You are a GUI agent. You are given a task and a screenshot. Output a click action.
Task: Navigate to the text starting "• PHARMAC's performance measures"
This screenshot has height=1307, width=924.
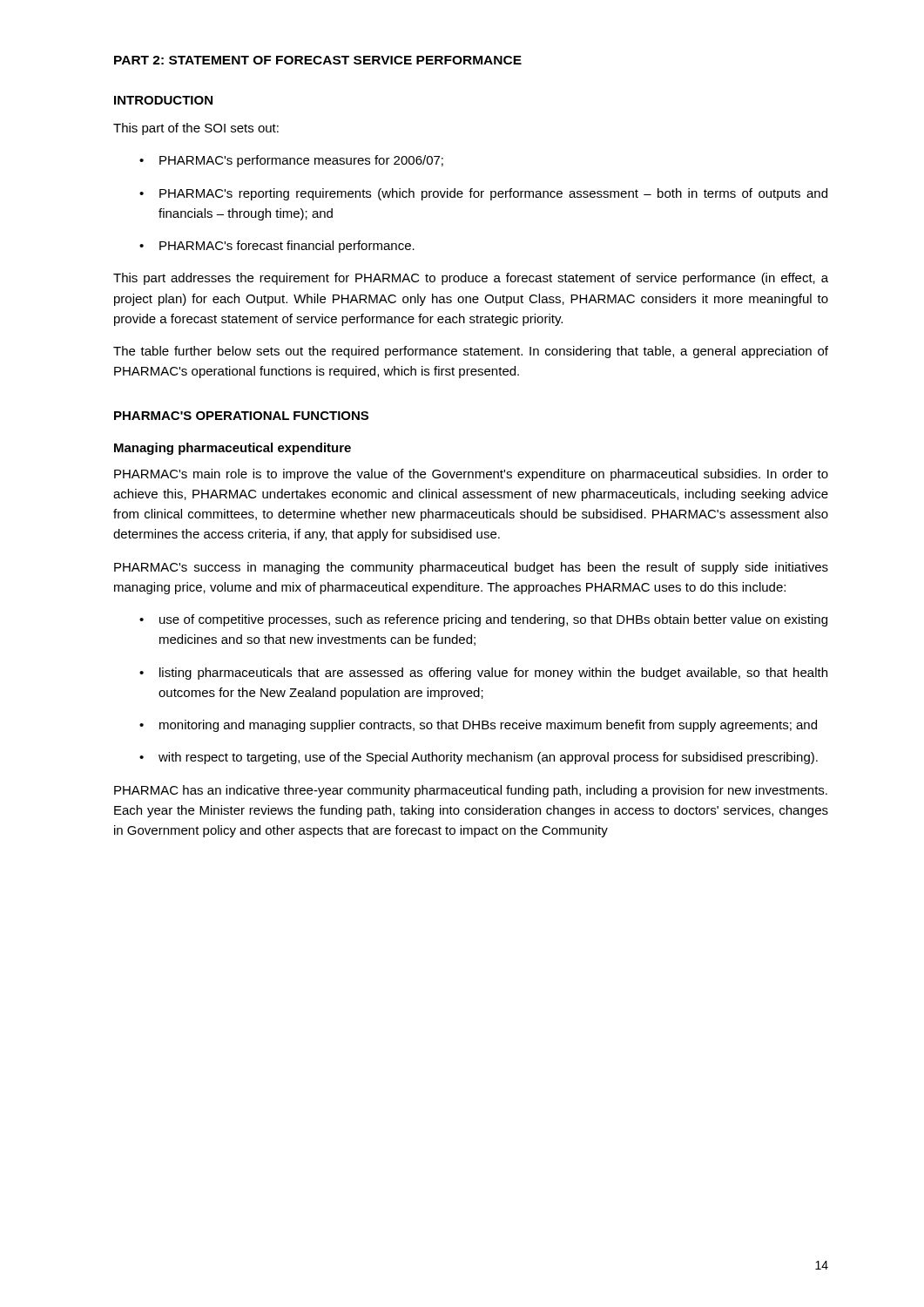pyautogui.click(x=291, y=161)
